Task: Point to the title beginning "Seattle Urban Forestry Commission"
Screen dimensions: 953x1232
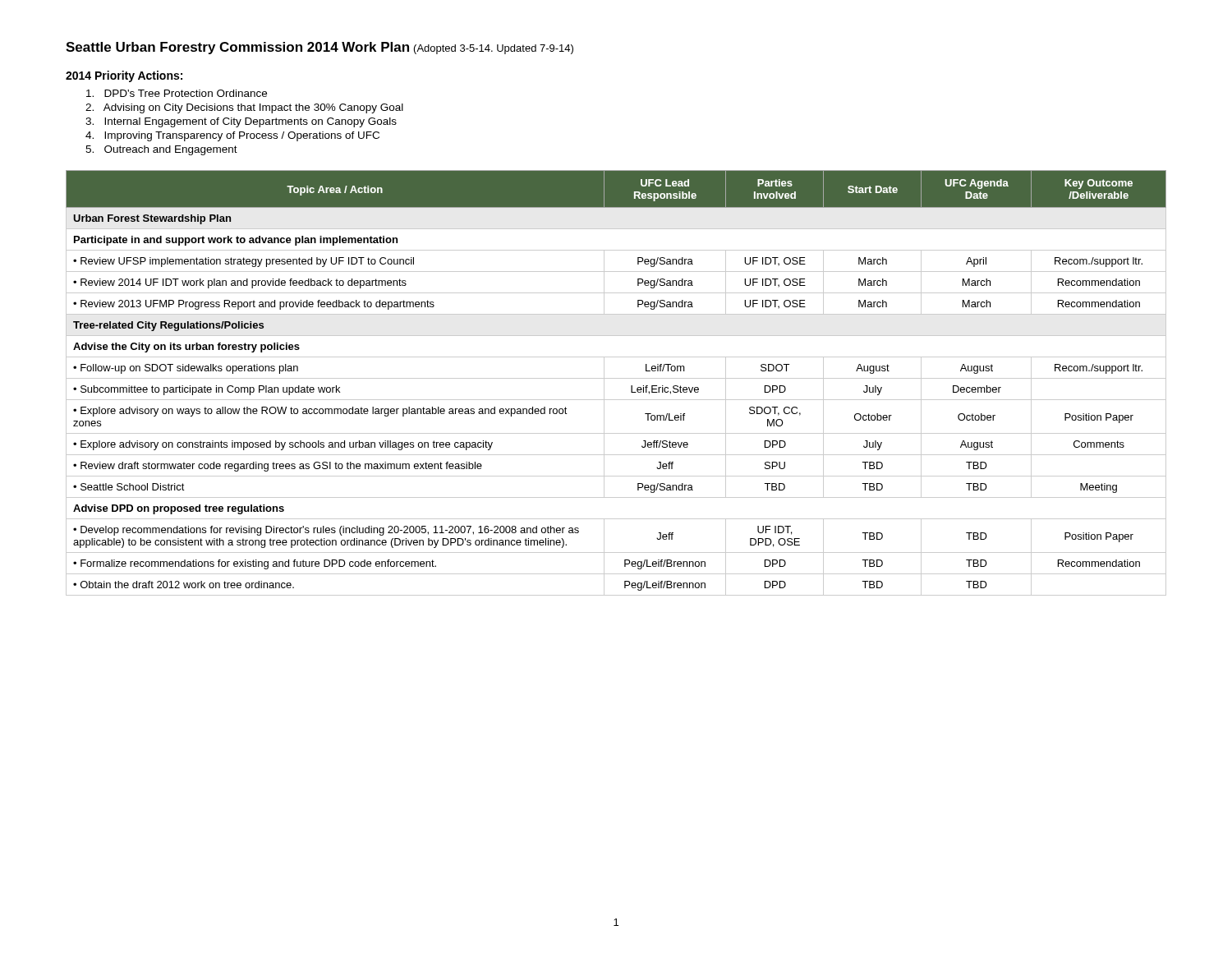Action: click(x=320, y=47)
